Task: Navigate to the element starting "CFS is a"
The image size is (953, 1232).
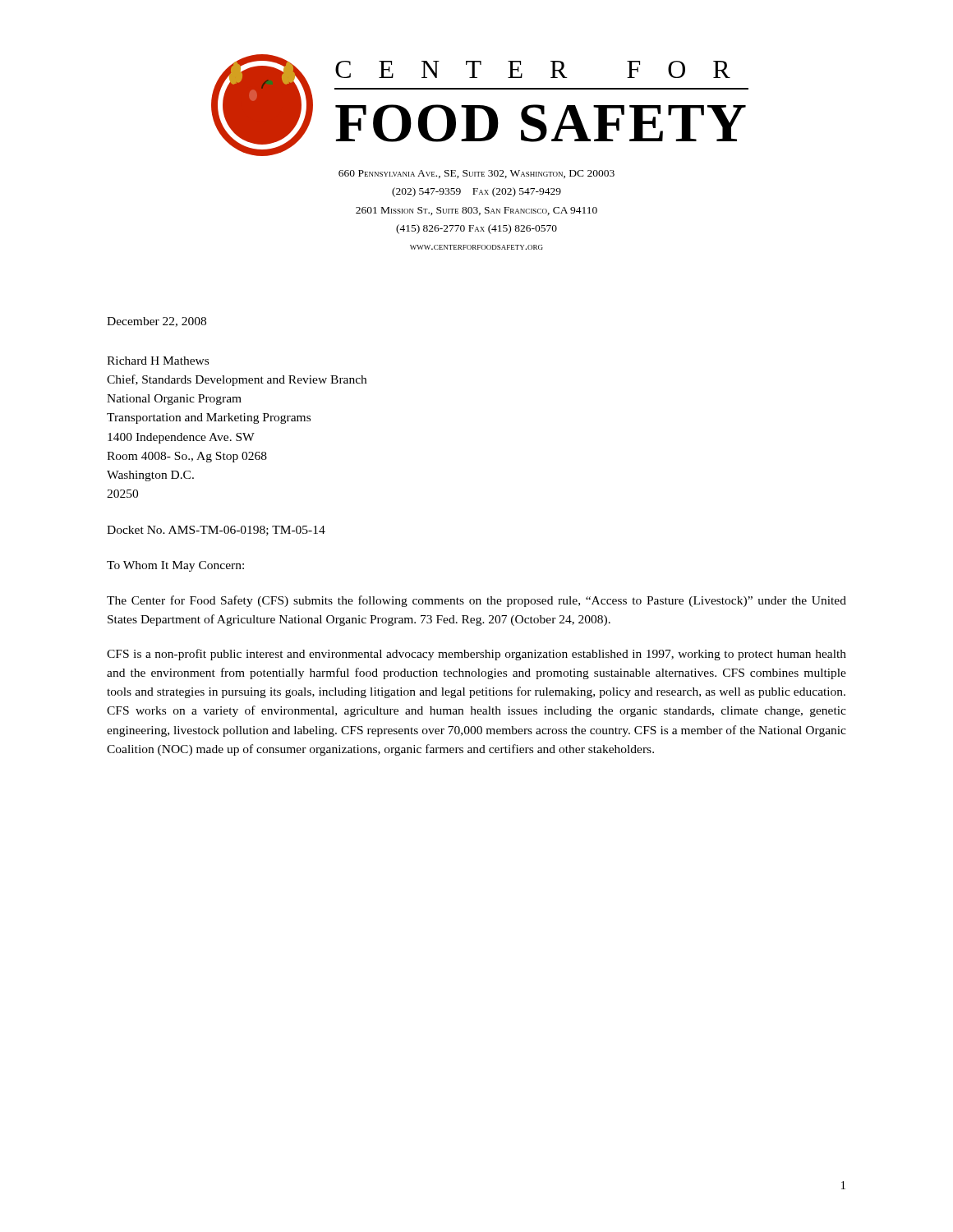Action: [476, 701]
